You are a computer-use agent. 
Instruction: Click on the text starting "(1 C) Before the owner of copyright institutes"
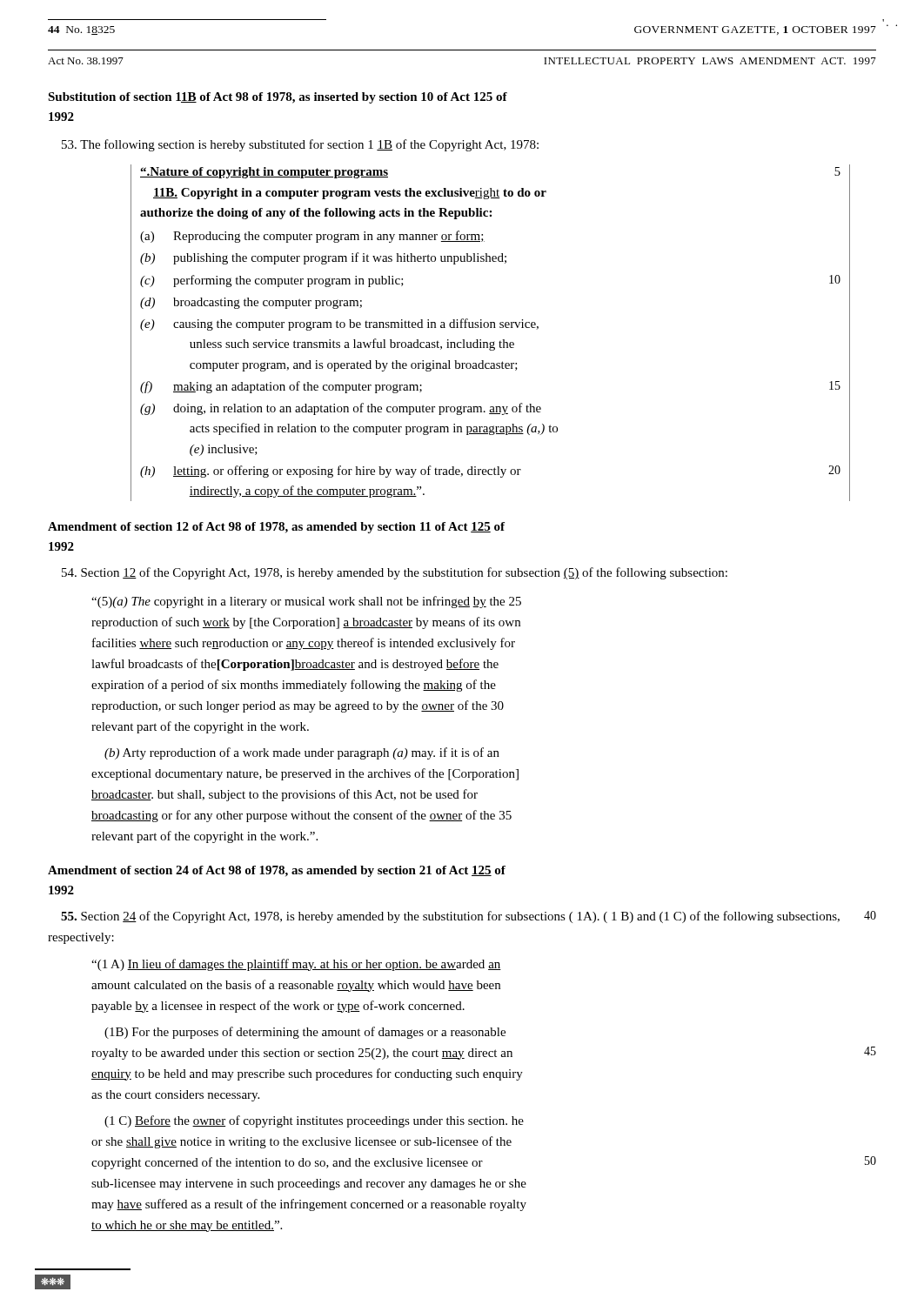point(484,1172)
